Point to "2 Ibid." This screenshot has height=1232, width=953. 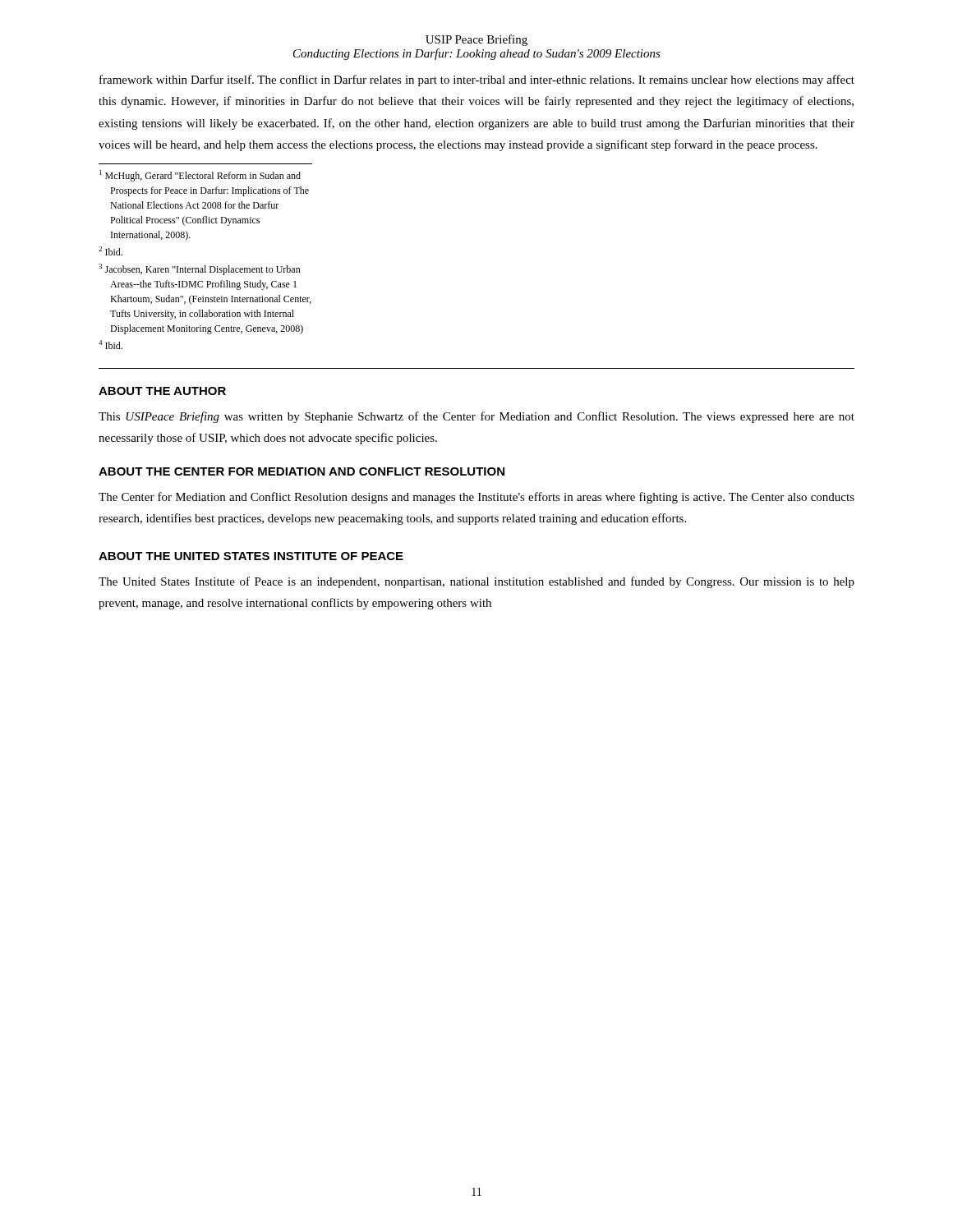111,251
